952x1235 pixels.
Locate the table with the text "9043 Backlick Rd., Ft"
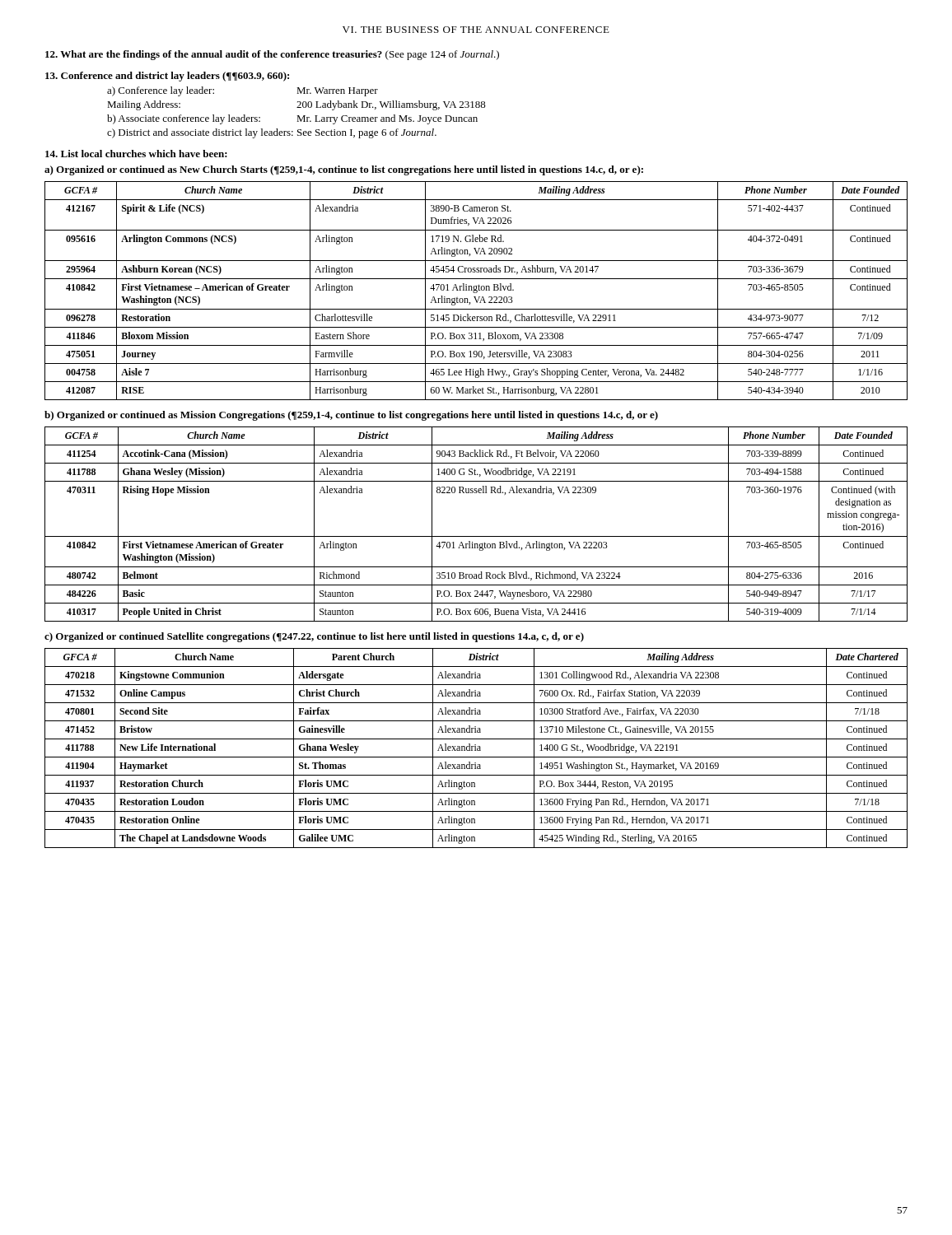pyautogui.click(x=476, y=524)
